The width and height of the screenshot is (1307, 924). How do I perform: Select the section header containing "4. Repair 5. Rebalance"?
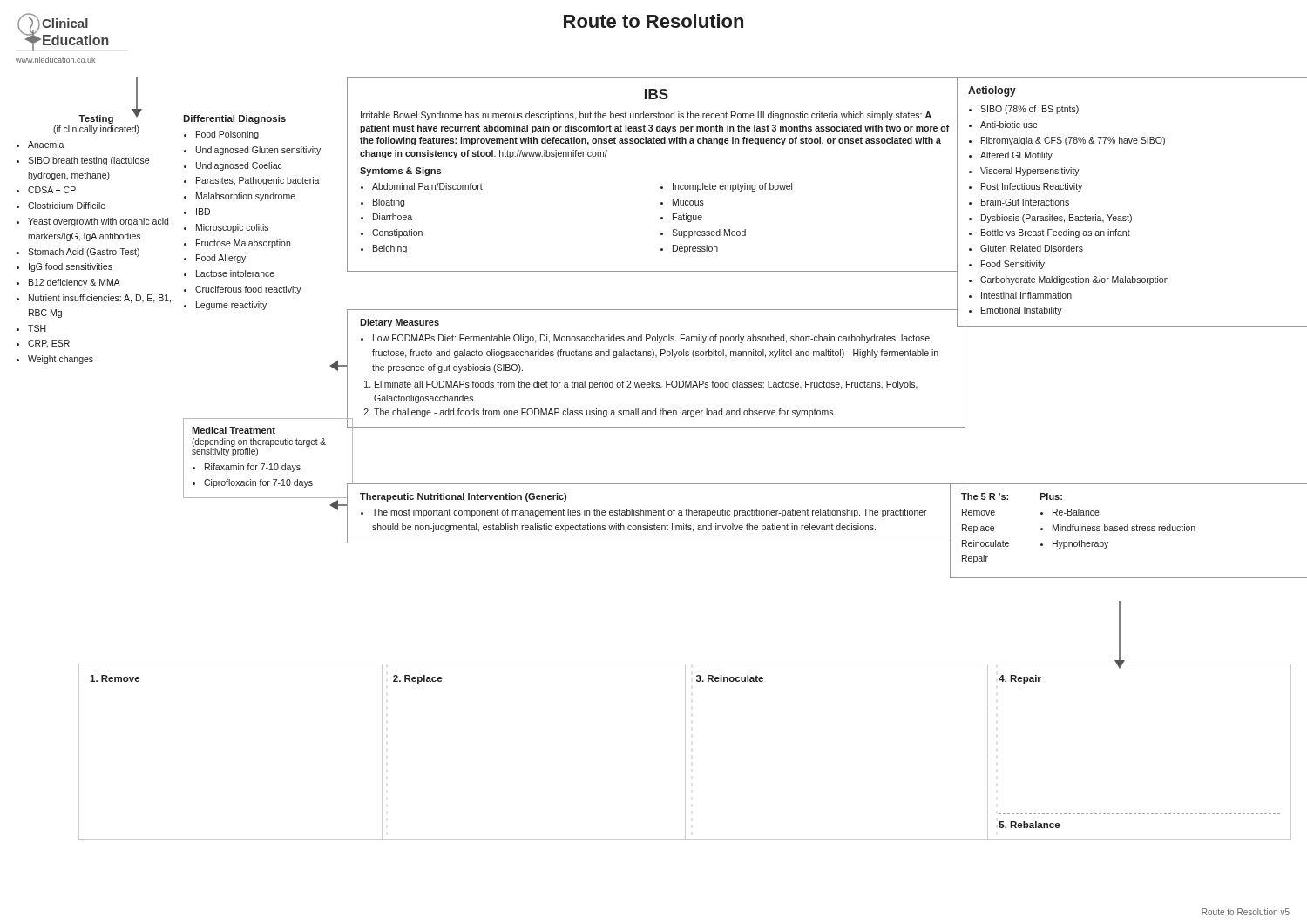coord(1020,679)
